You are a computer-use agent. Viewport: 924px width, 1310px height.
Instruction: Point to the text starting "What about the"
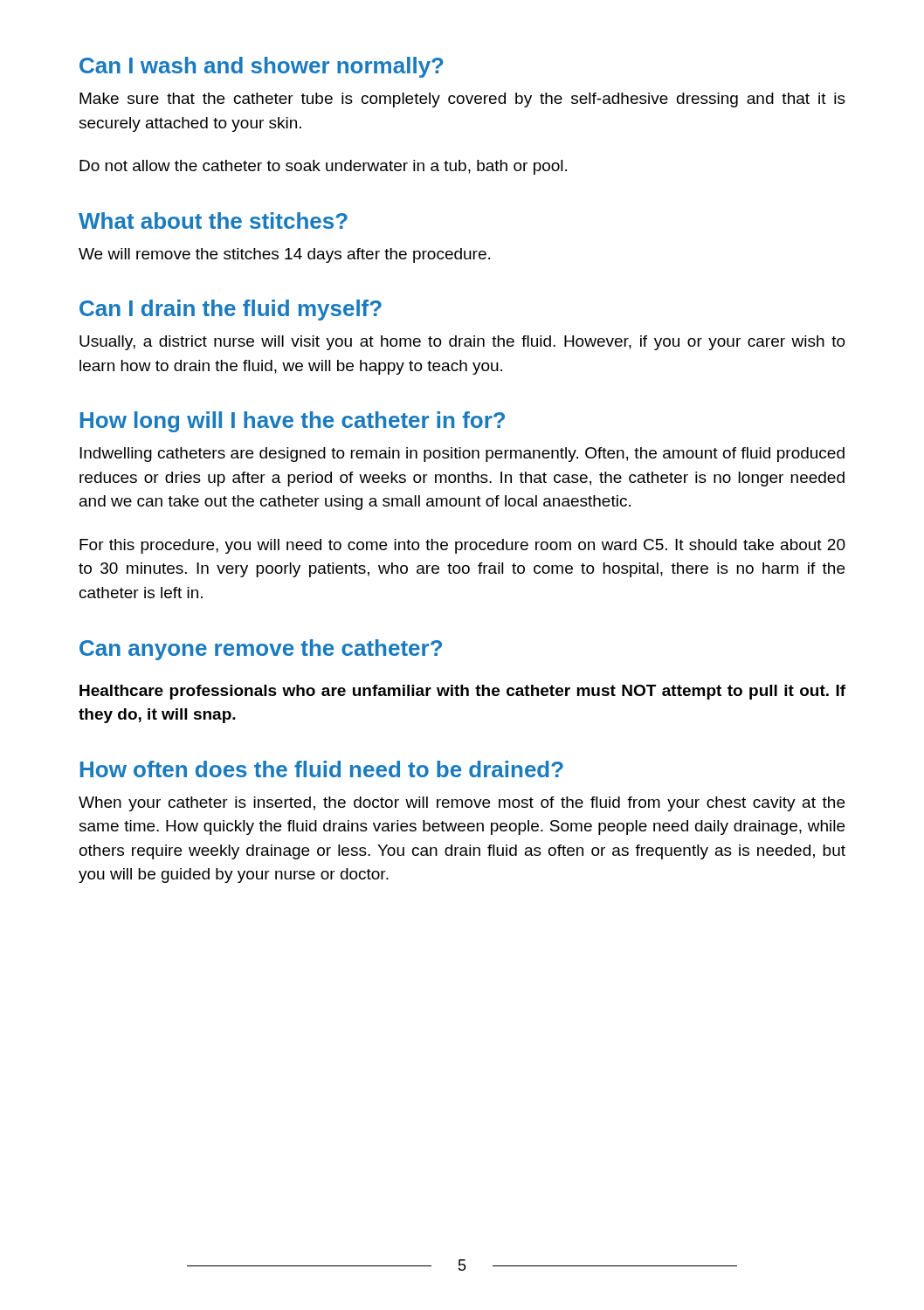point(213,221)
